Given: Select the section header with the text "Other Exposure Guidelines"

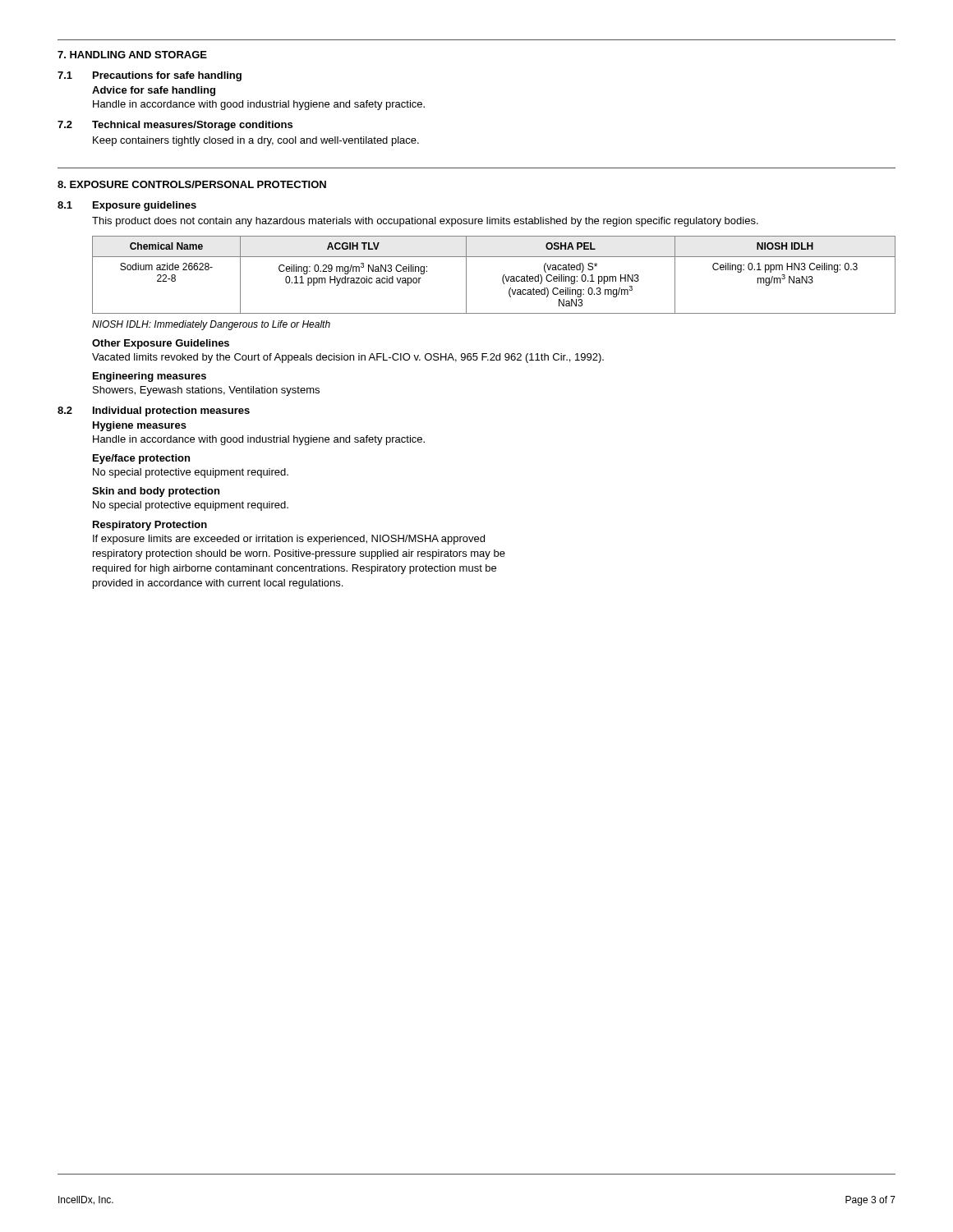Looking at the screenshot, I should click(x=161, y=342).
